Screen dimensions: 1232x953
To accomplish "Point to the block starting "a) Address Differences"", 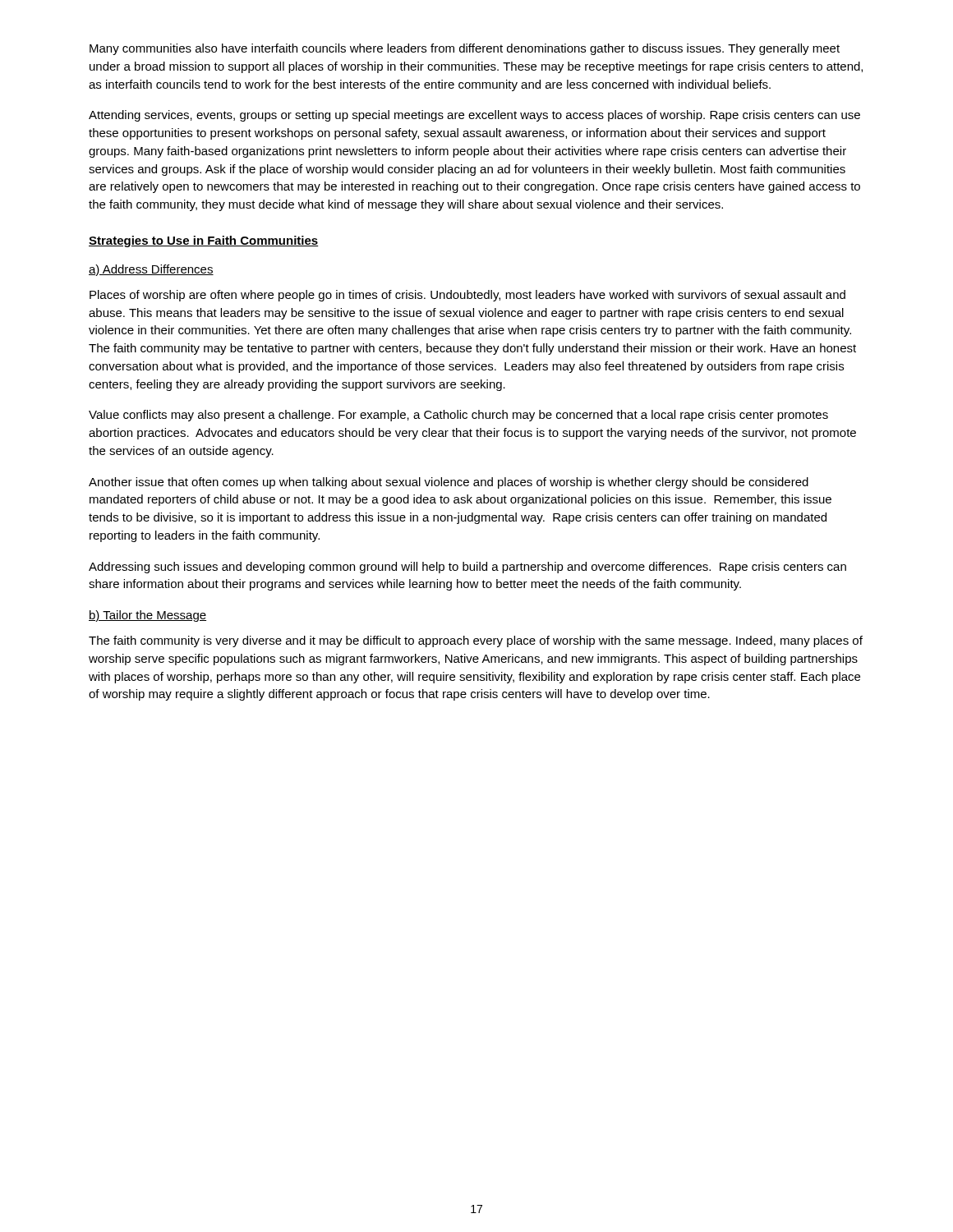I will click(x=151, y=269).
